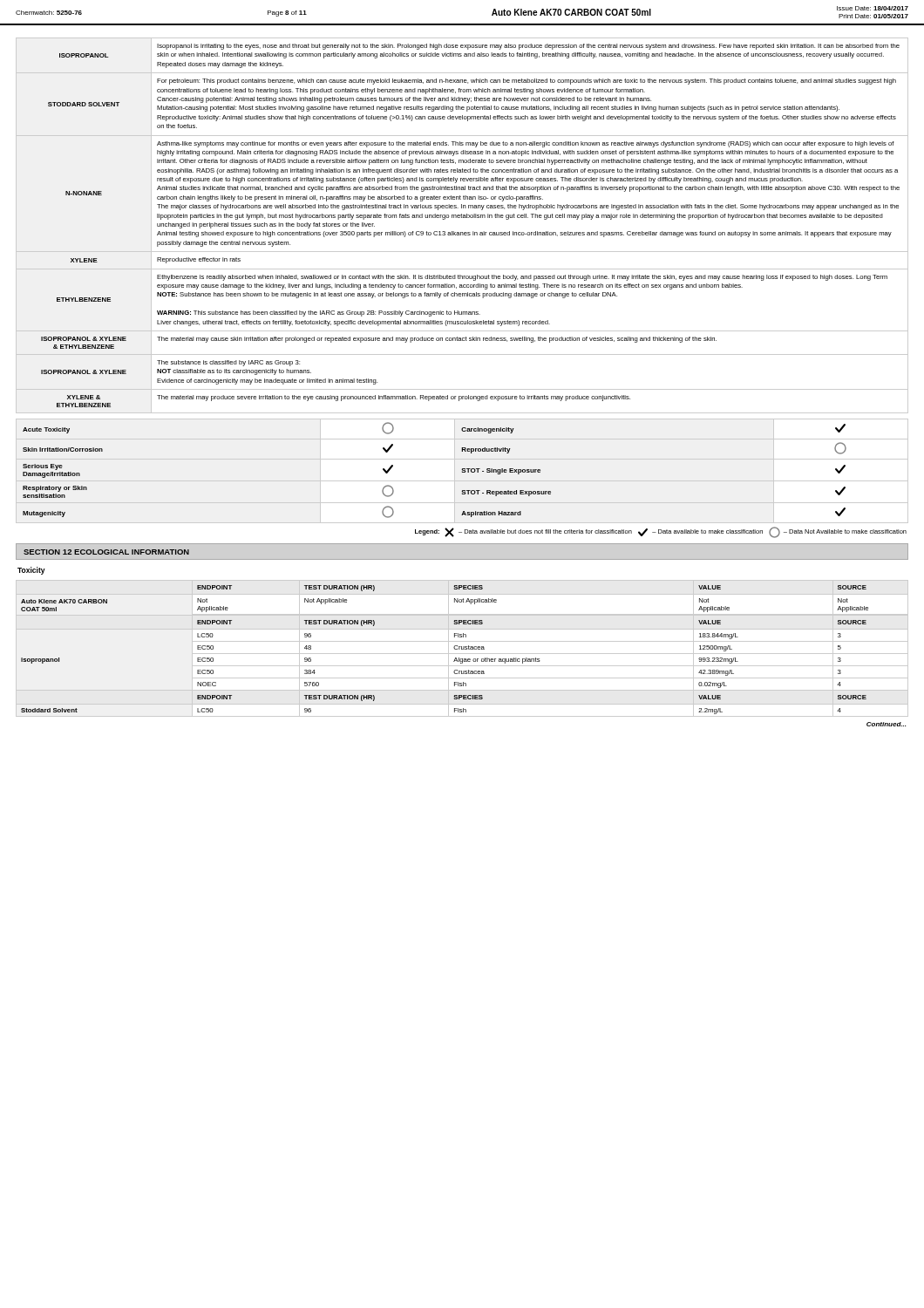Point to the caption beginning "Legend: – Data available but does not"
The width and height of the screenshot is (924, 1308).
pyautogui.click(x=660, y=532)
